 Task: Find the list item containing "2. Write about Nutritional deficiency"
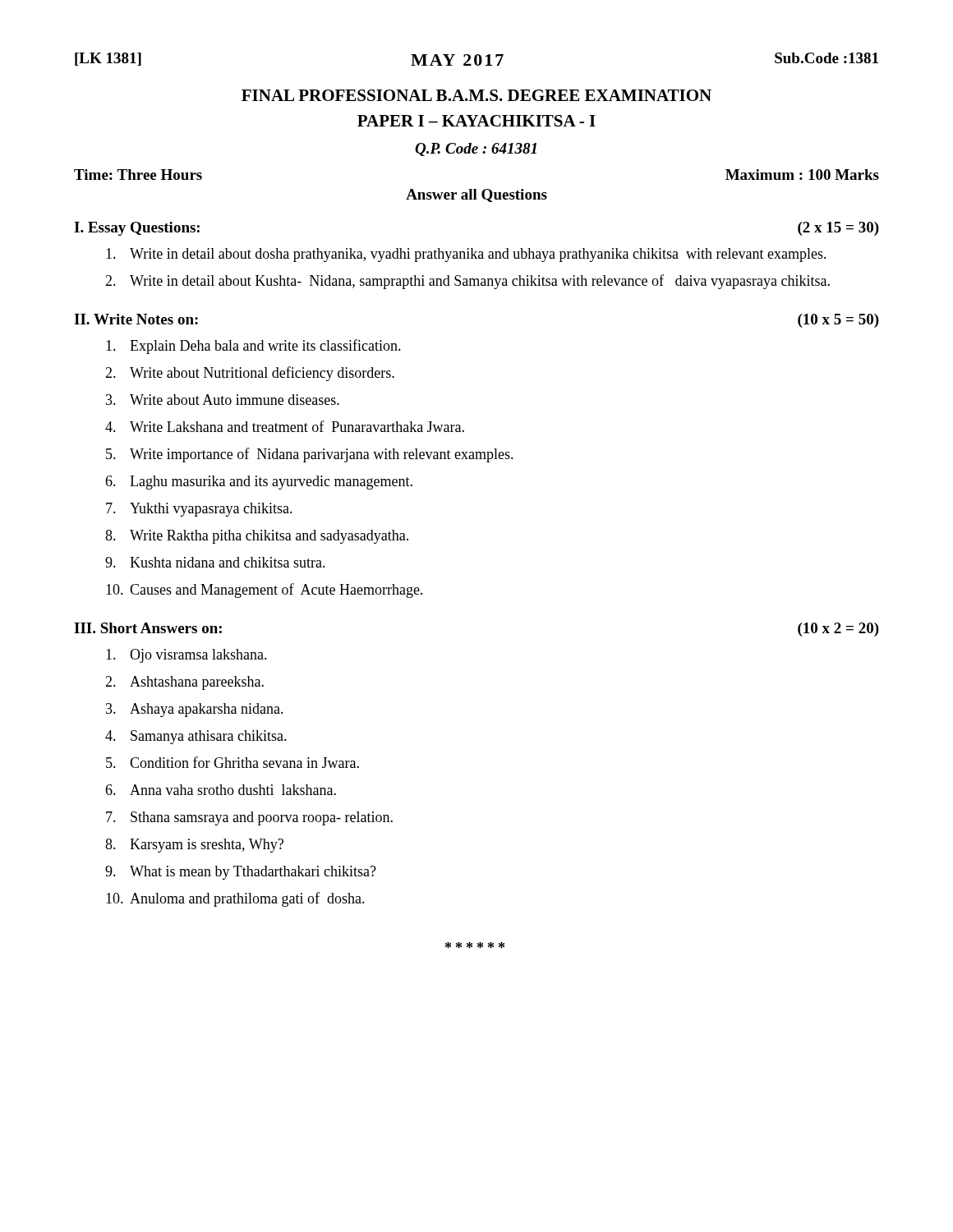point(250,374)
